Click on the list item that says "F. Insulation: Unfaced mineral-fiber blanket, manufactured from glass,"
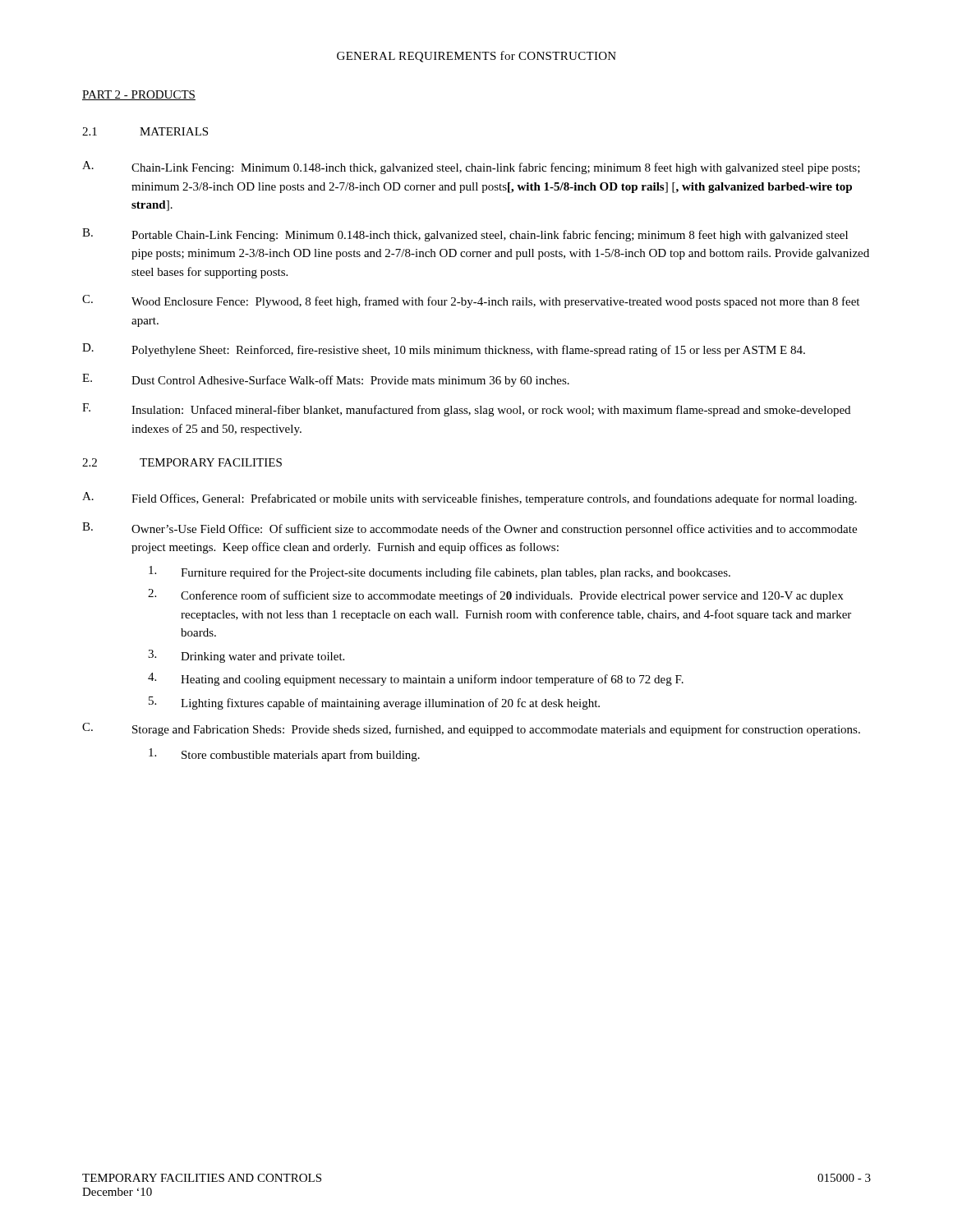953x1232 pixels. (476, 419)
